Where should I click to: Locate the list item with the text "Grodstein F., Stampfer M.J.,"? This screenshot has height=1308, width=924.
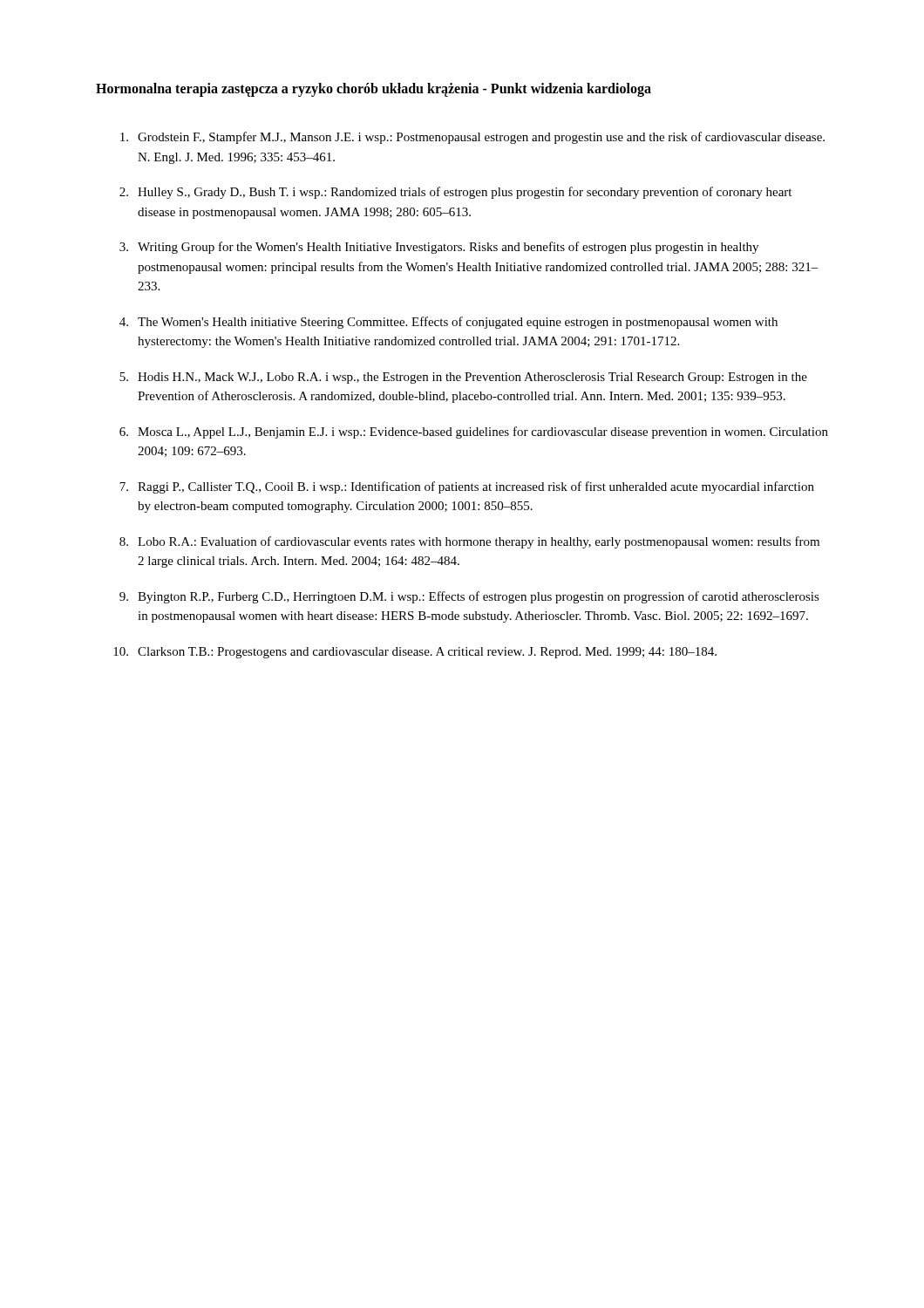[x=462, y=147]
